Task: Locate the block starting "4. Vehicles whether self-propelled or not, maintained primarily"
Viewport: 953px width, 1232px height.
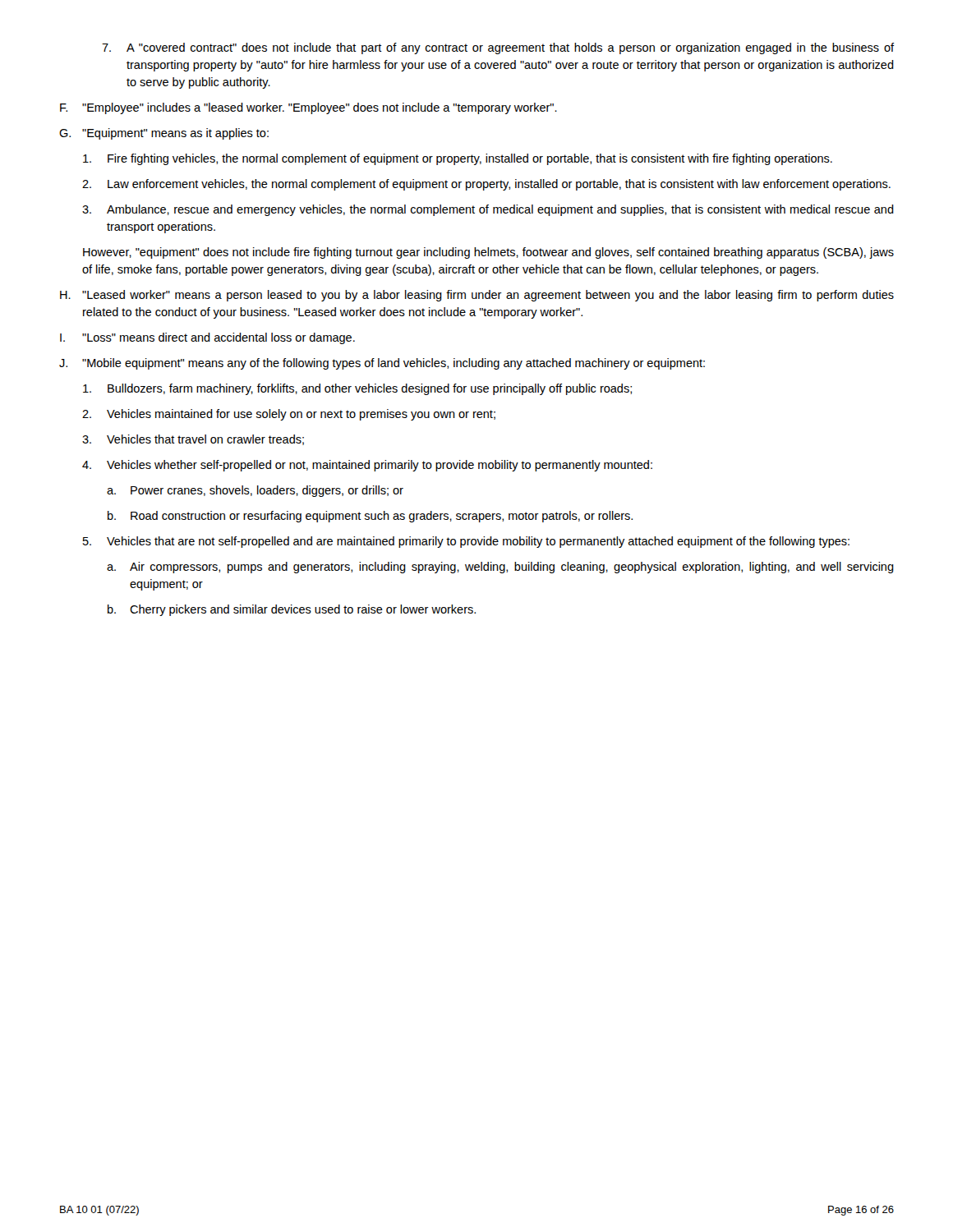Action: [x=488, y=466]
